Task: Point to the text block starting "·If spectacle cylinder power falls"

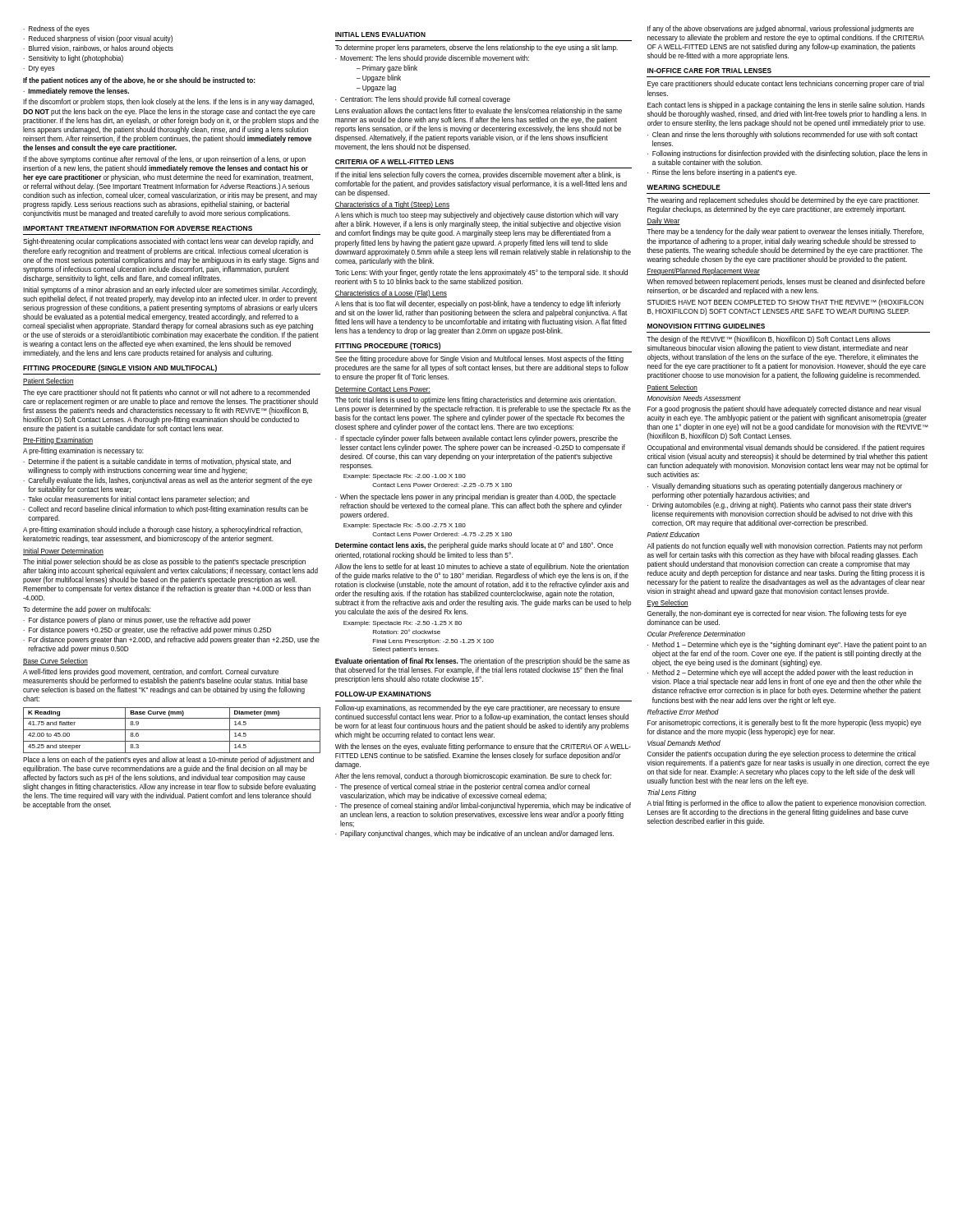Action: (484, 452)
